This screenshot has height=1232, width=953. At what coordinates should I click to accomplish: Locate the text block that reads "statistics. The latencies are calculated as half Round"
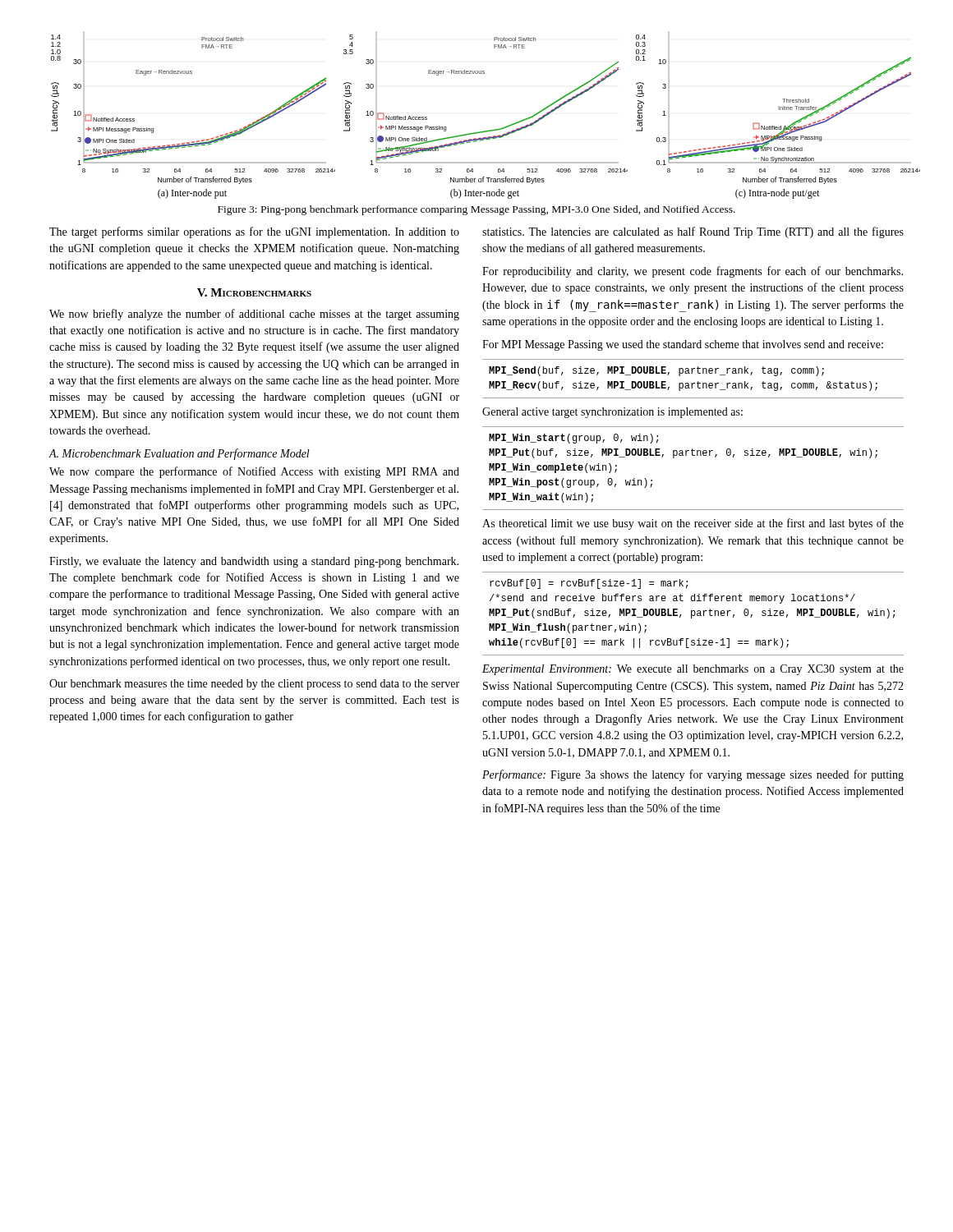tap(693, 289)
